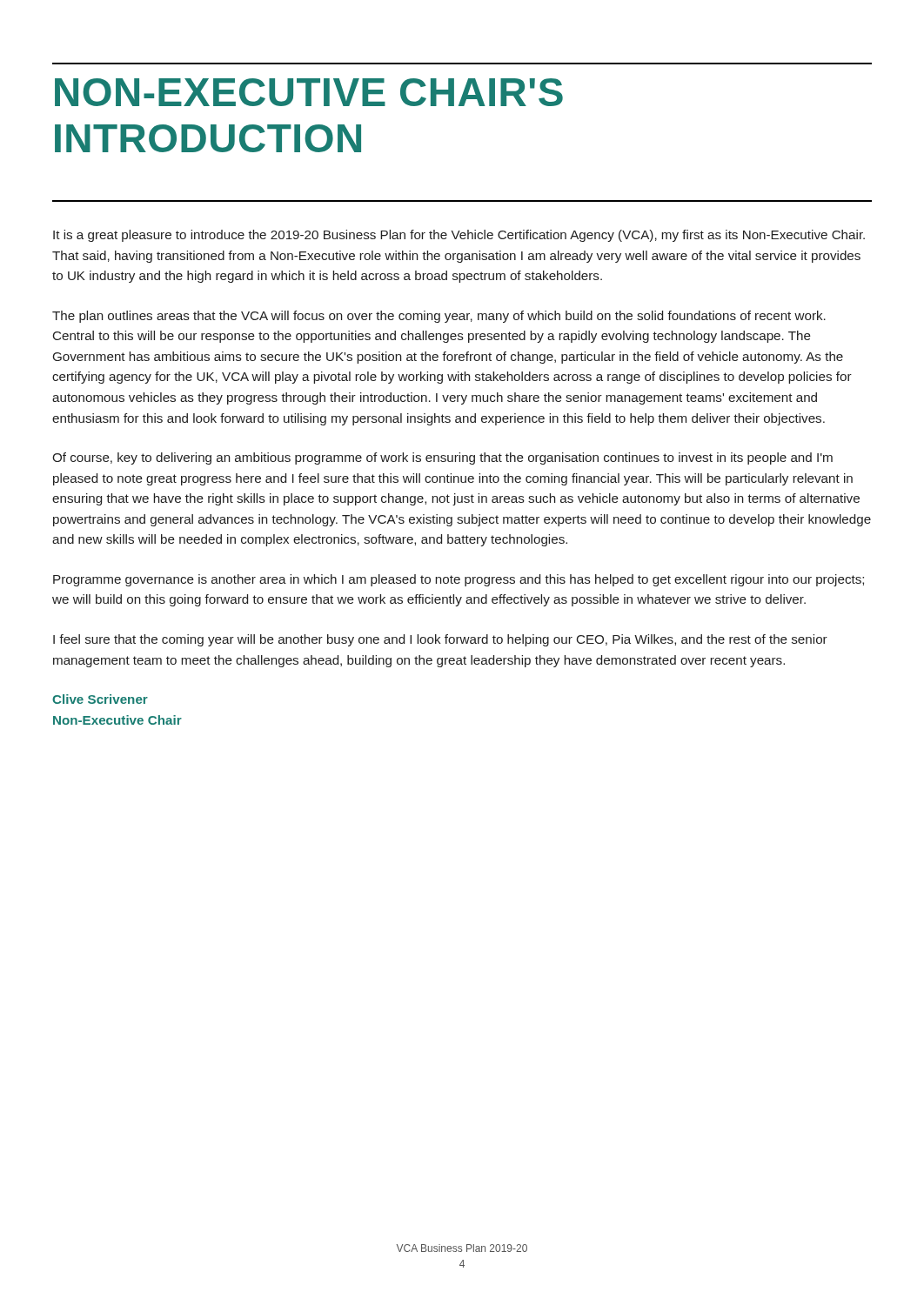
Task: Navigate to the text starting "It is a"
Action: 462,255
